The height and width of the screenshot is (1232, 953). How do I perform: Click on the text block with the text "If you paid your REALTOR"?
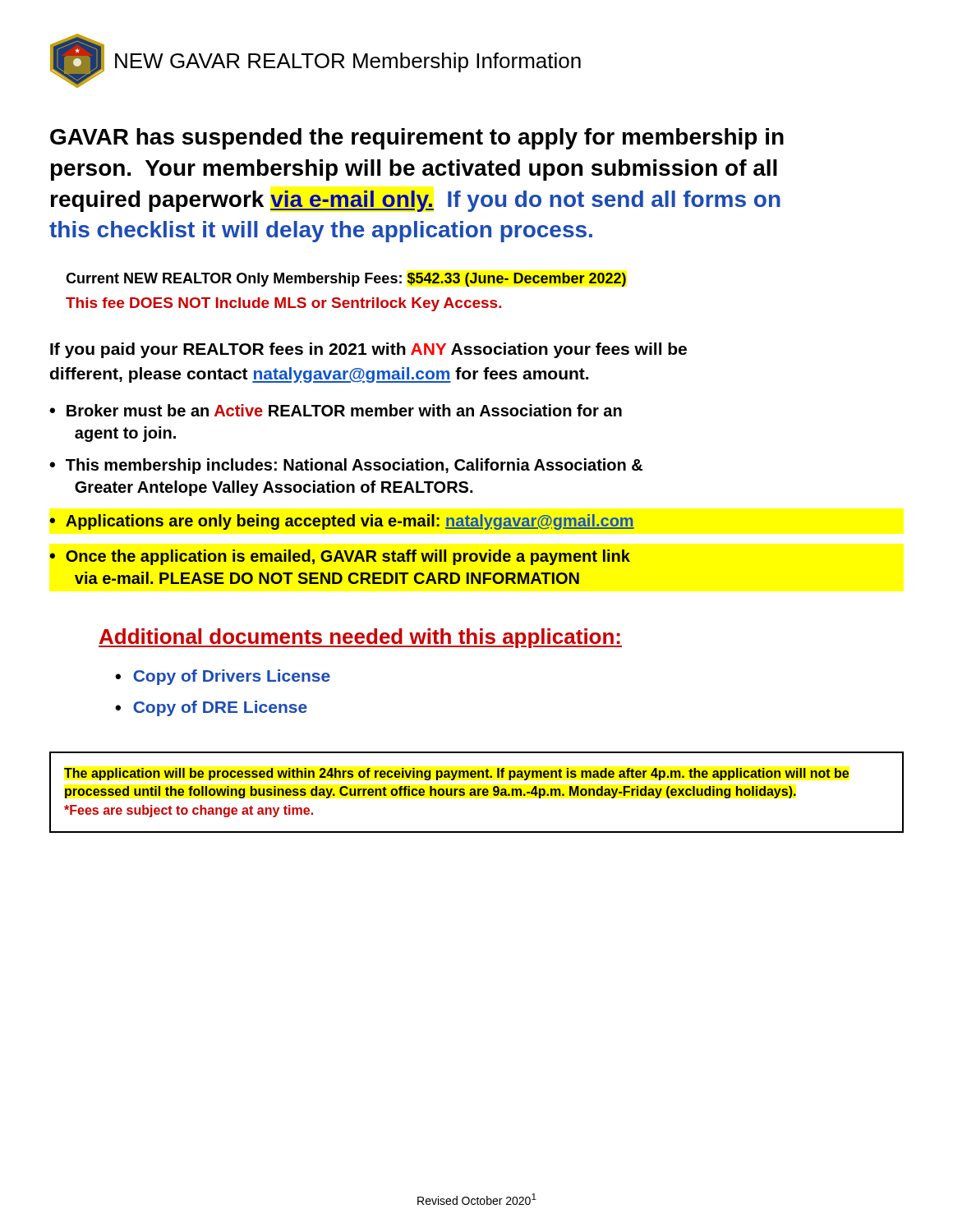(x=368, y=361)
